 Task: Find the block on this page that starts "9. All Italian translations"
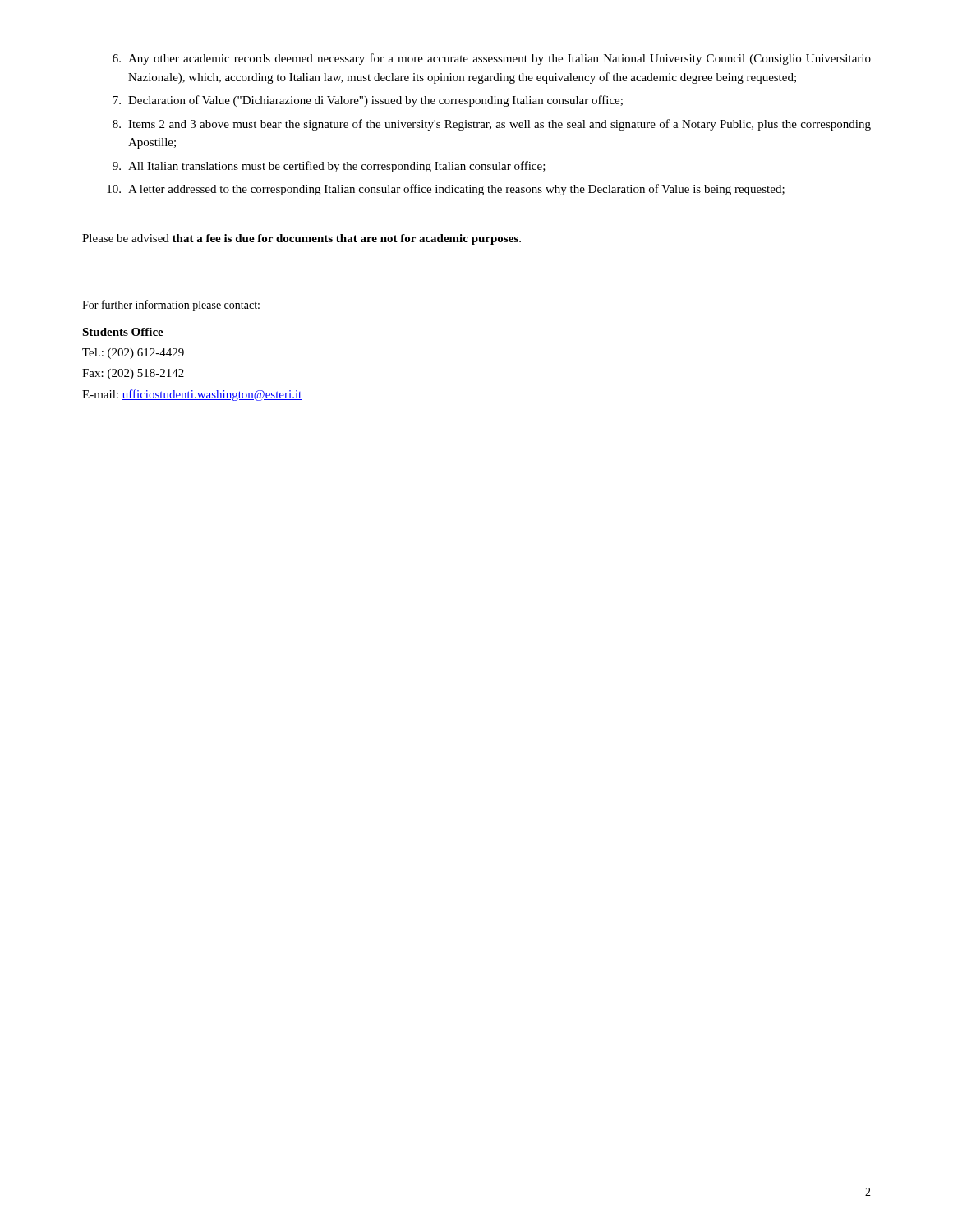[476, 166]
